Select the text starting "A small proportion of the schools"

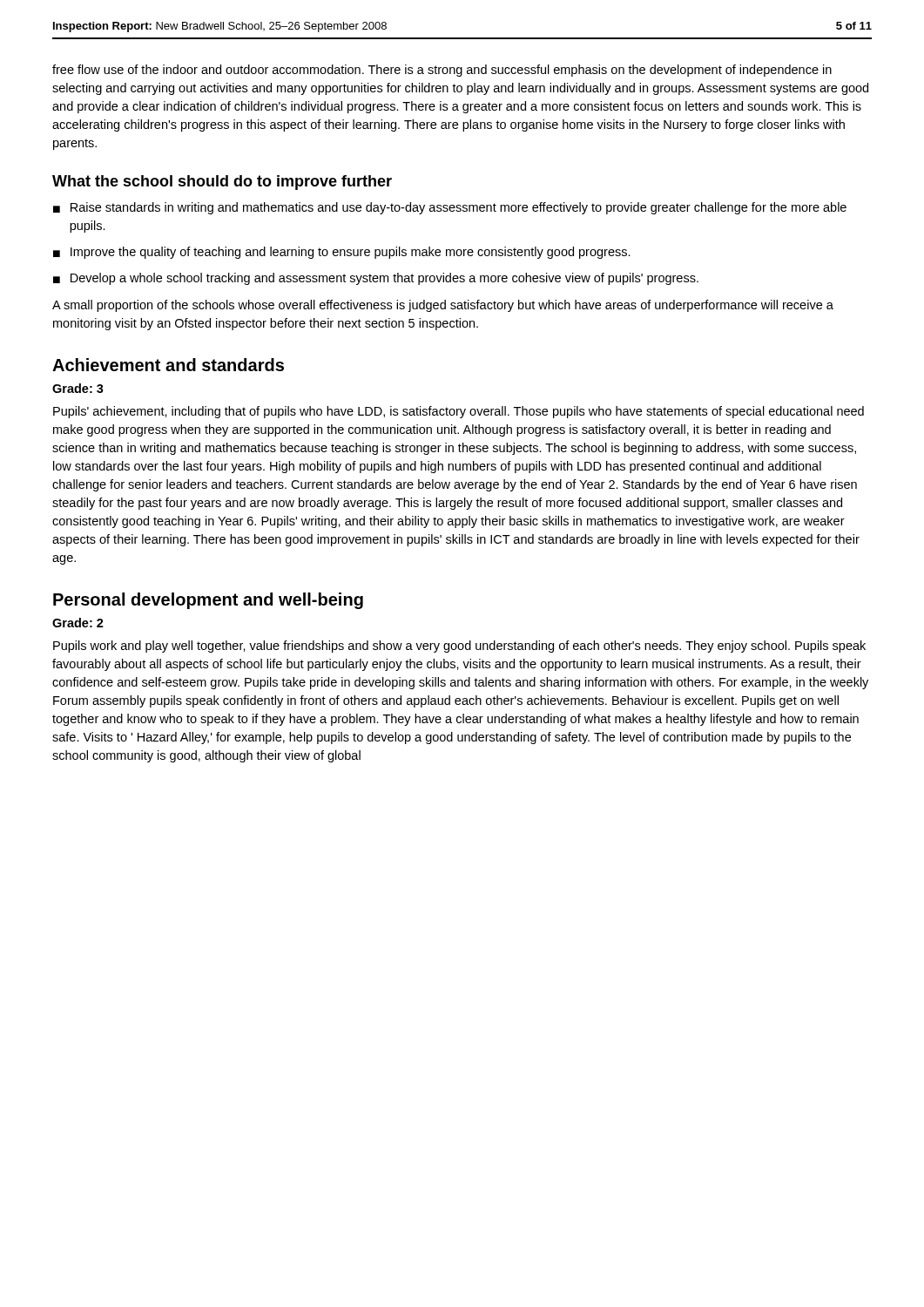(x=443, y=314)
